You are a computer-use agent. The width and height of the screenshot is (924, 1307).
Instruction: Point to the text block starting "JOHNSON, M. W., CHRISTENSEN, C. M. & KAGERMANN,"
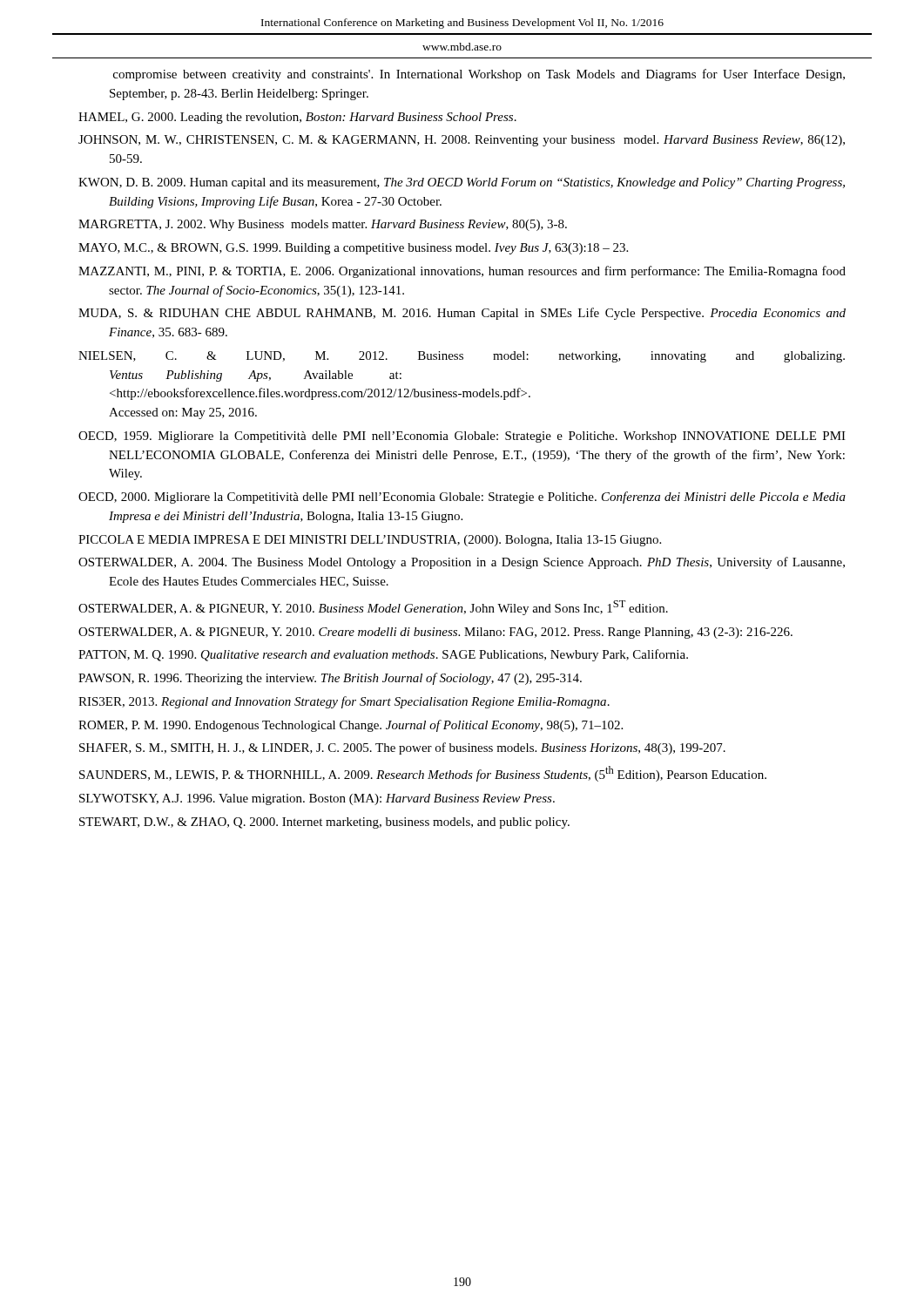pyautogui.click(x=462, y=149)
